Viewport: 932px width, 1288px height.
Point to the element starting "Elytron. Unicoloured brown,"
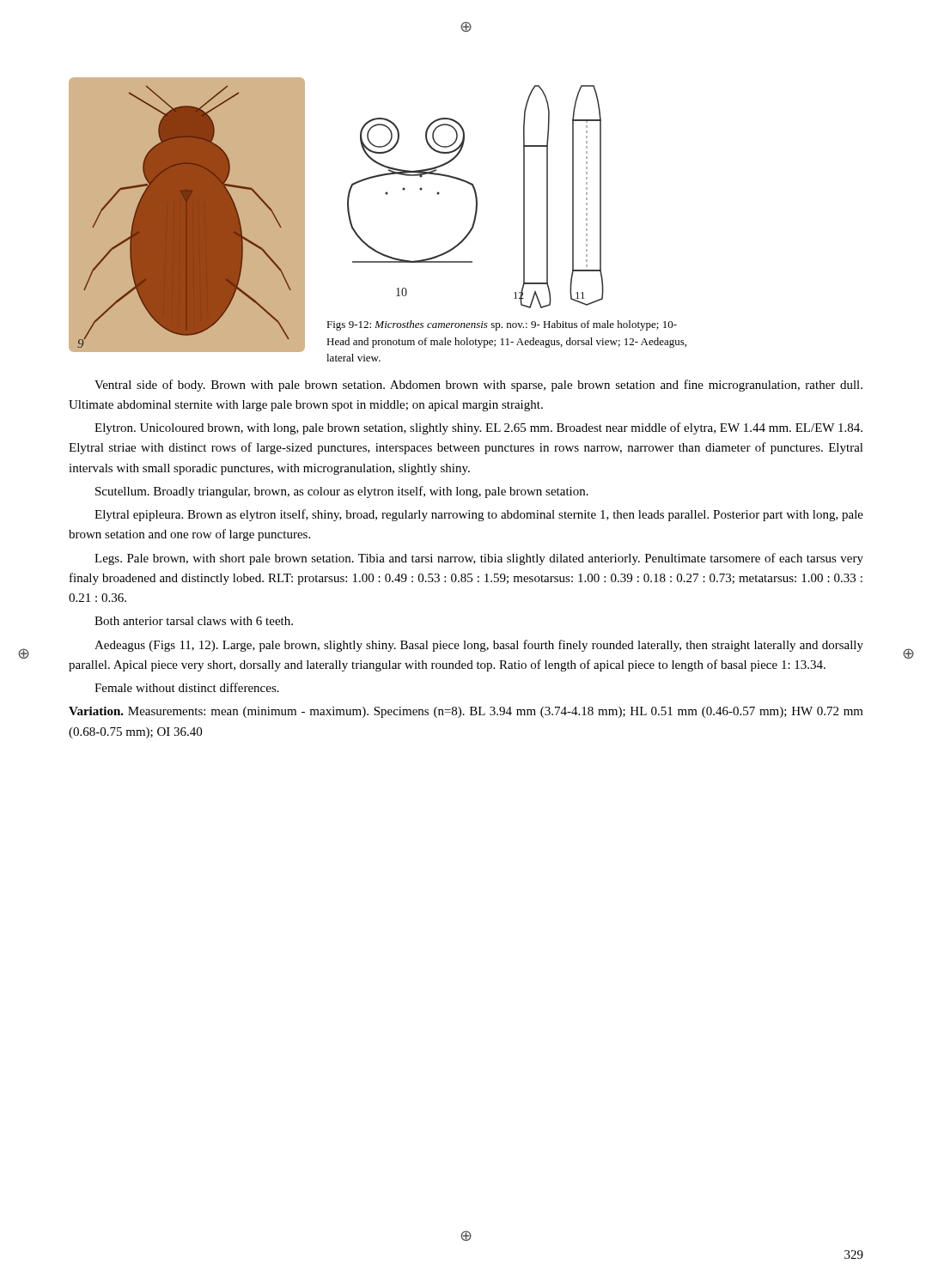click(x=466, y=448)
